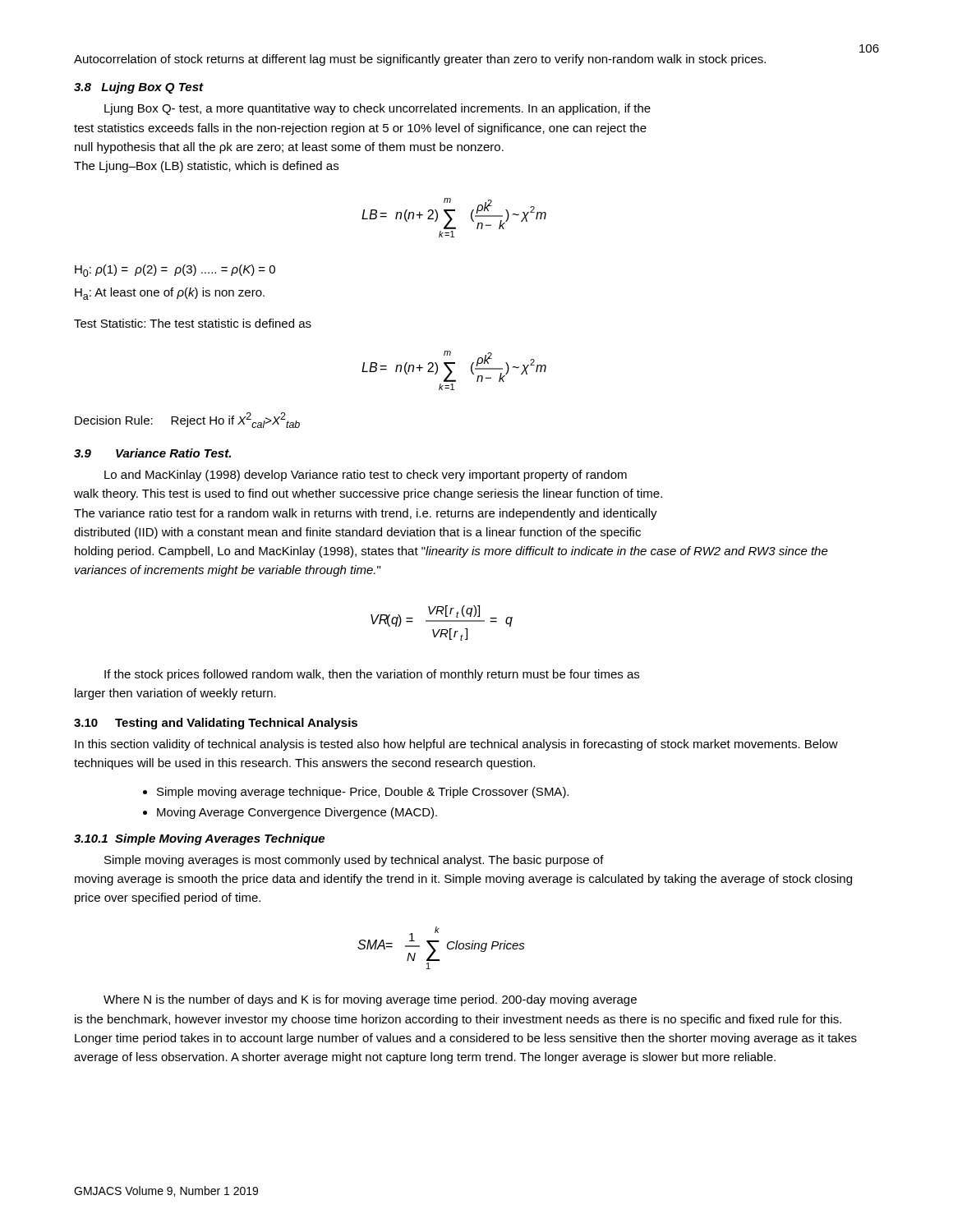
Task: Find the text block containing "In this section"
Action: [456, 753]
